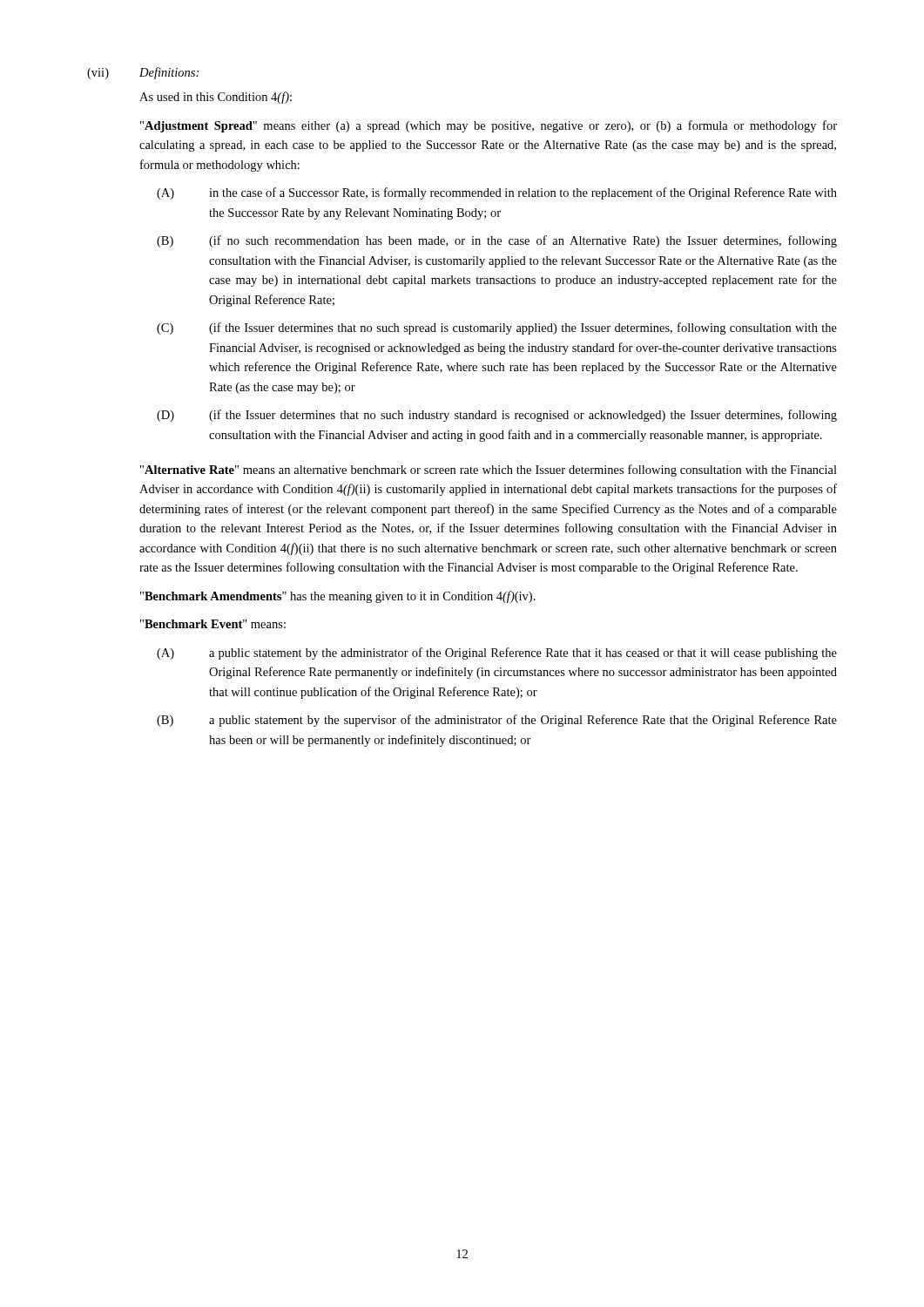924x1307 pixels.
Task: Find the block on this page that starts ""Adjustment Spread" means"
Action: click(488, 145)
